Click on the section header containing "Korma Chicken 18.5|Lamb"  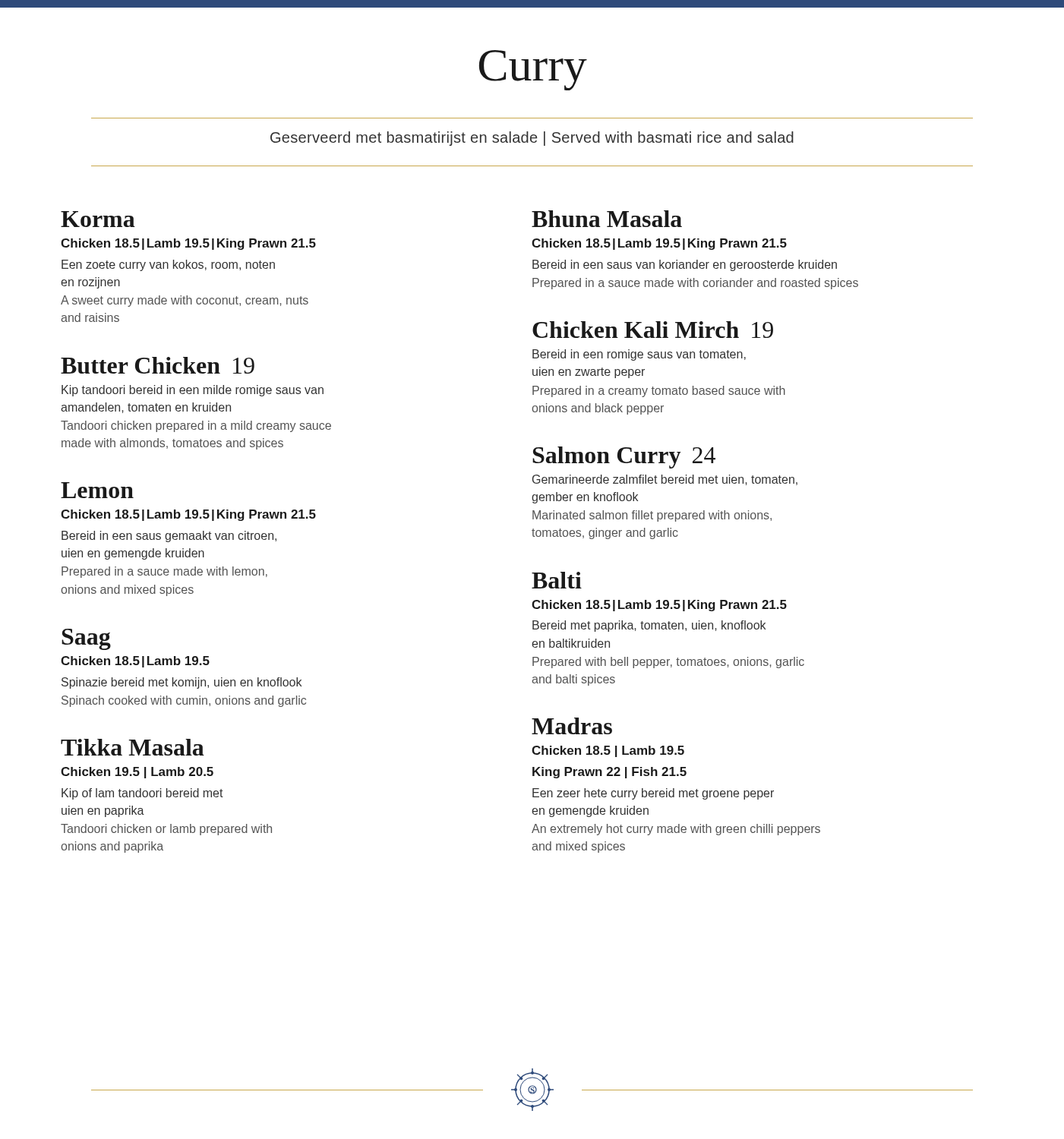273,266
